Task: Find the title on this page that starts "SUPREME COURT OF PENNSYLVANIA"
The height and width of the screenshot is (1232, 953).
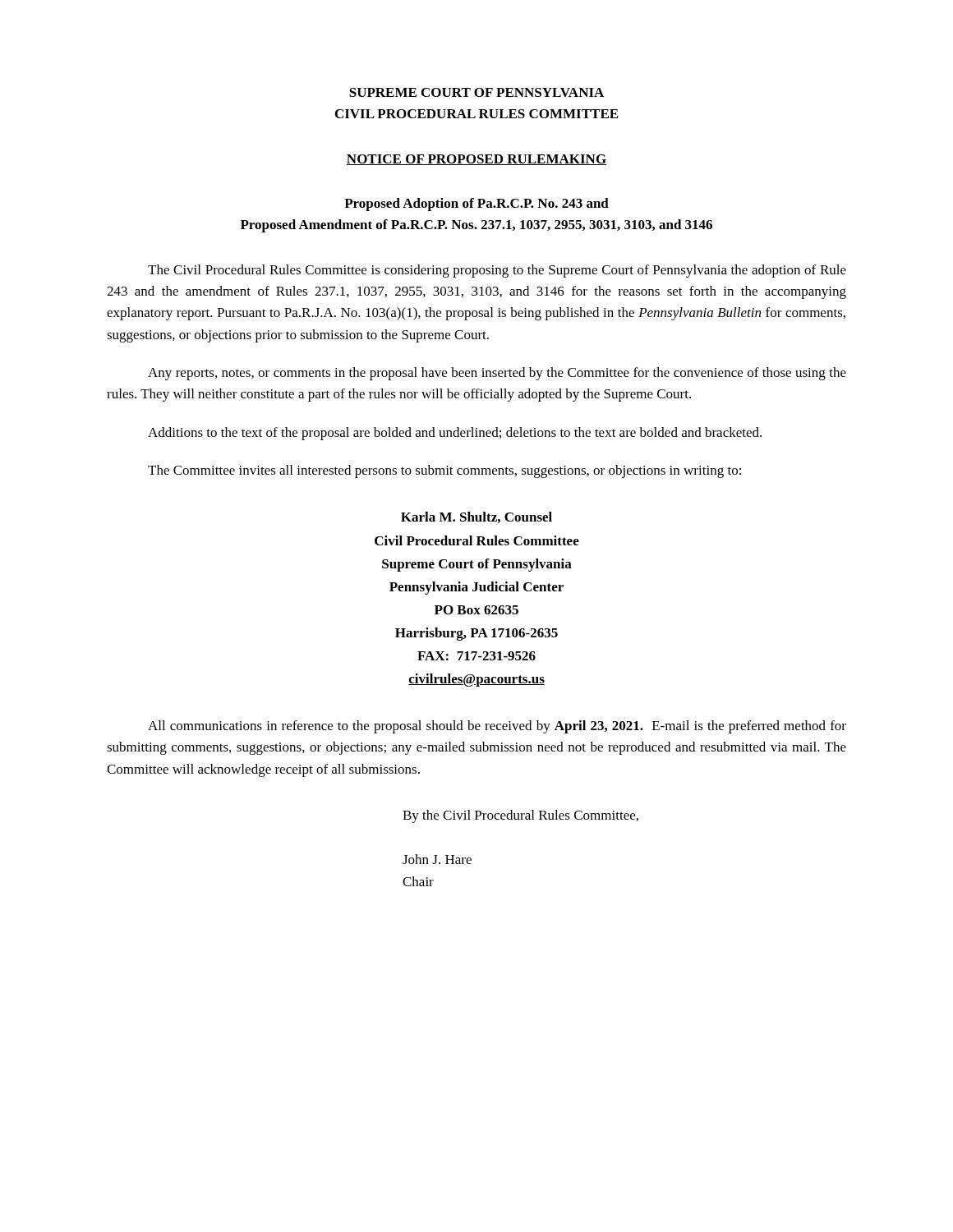Action: point(476,103)
